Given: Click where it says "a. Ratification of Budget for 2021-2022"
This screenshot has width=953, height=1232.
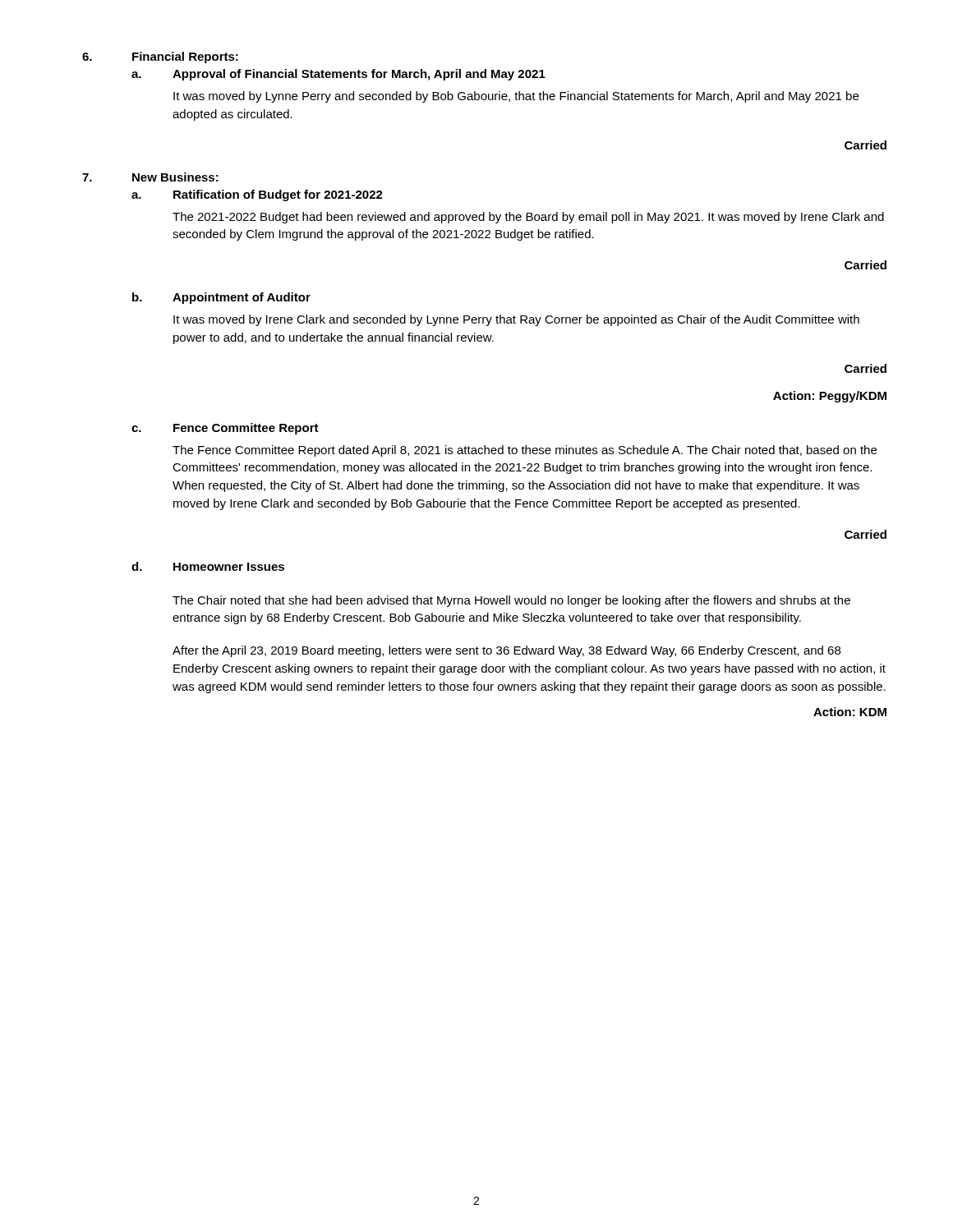Looking at the screenshot, I should (x=257, y=195).
